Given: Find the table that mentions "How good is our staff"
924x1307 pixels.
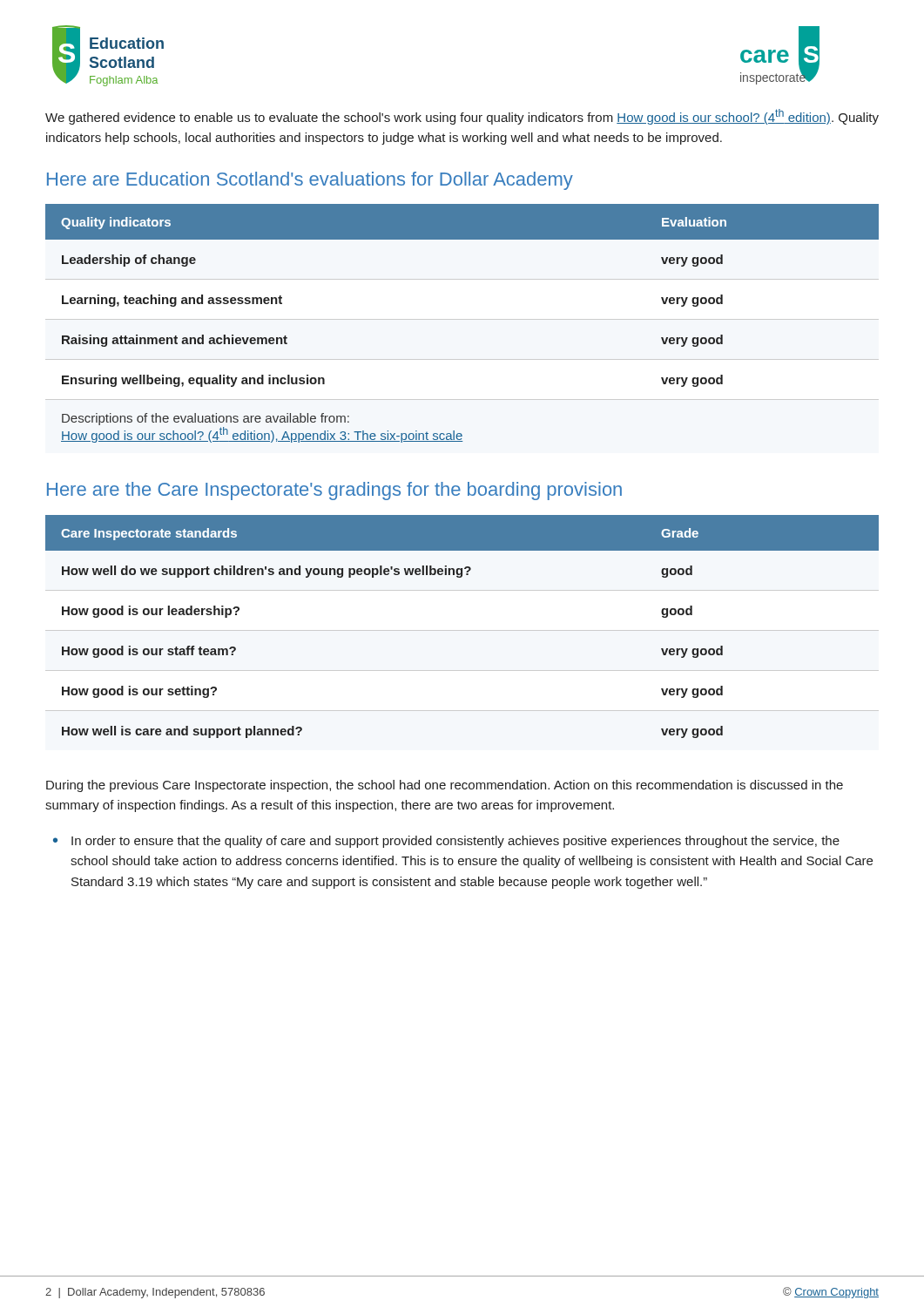Looking at the screenshot, I should pyautogui.click(x=462, y=632).
